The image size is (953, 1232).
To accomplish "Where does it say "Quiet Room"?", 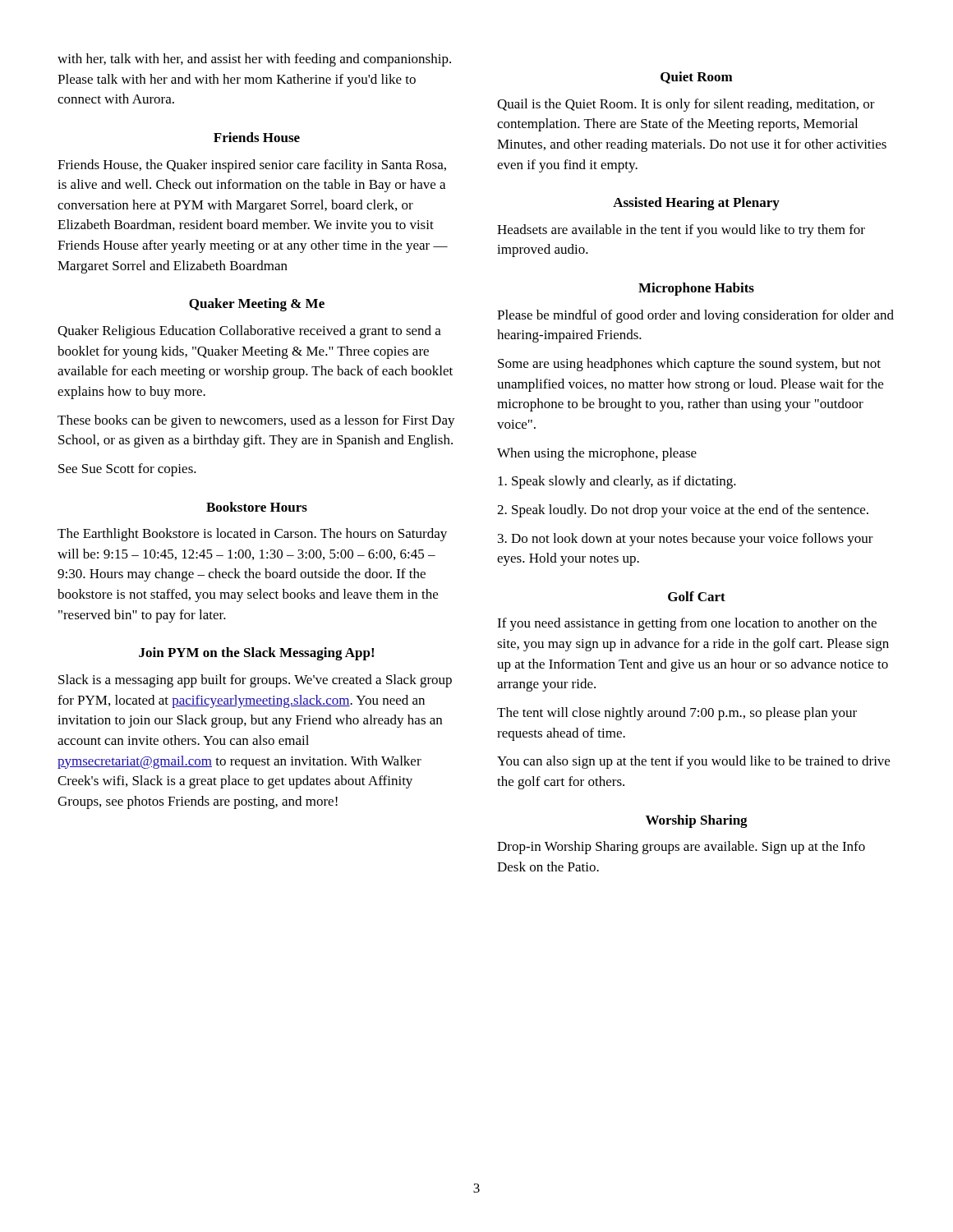I will click(x=696, y=77).
